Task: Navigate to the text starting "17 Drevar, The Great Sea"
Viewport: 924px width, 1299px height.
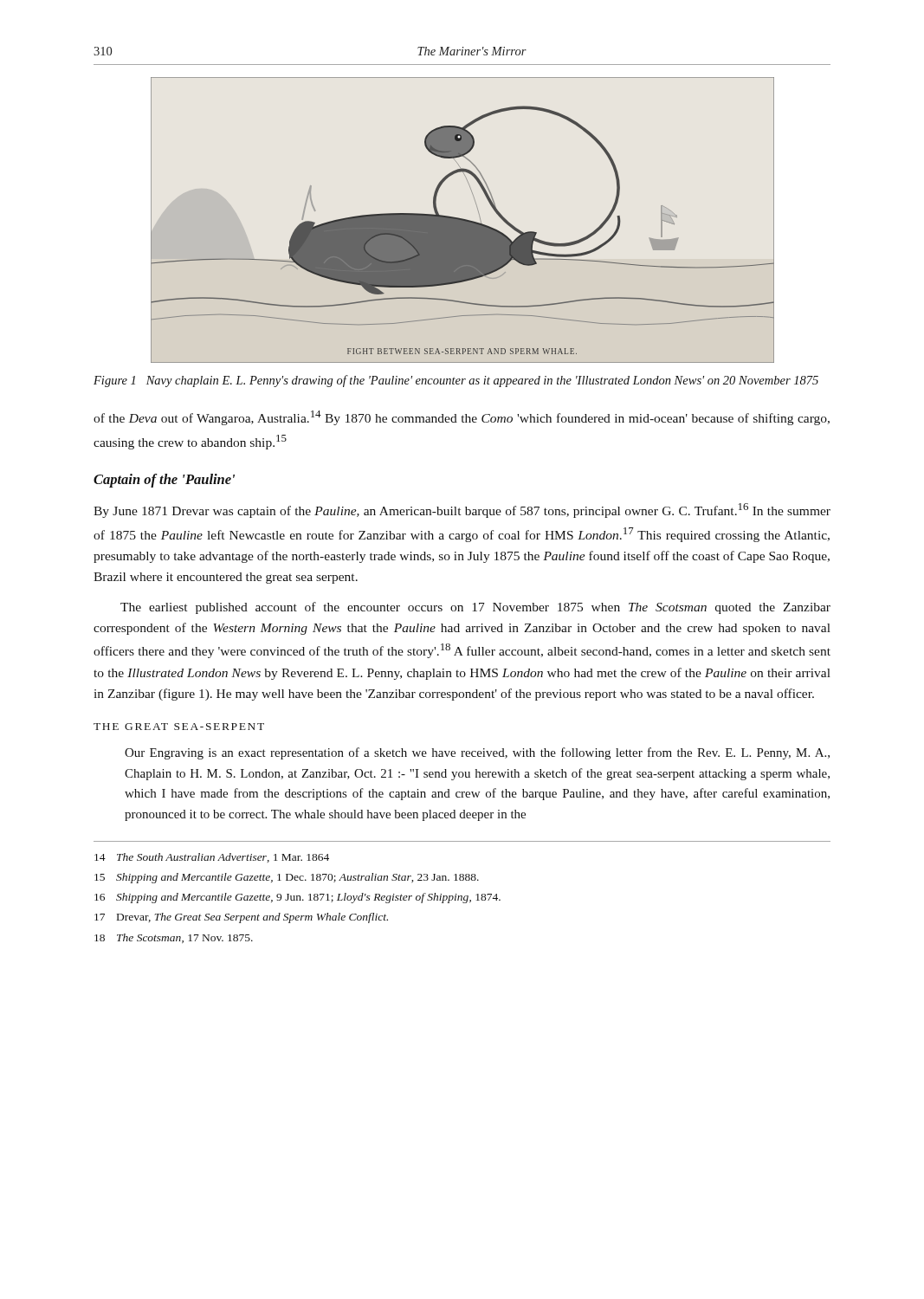Action: pos(241,917)
